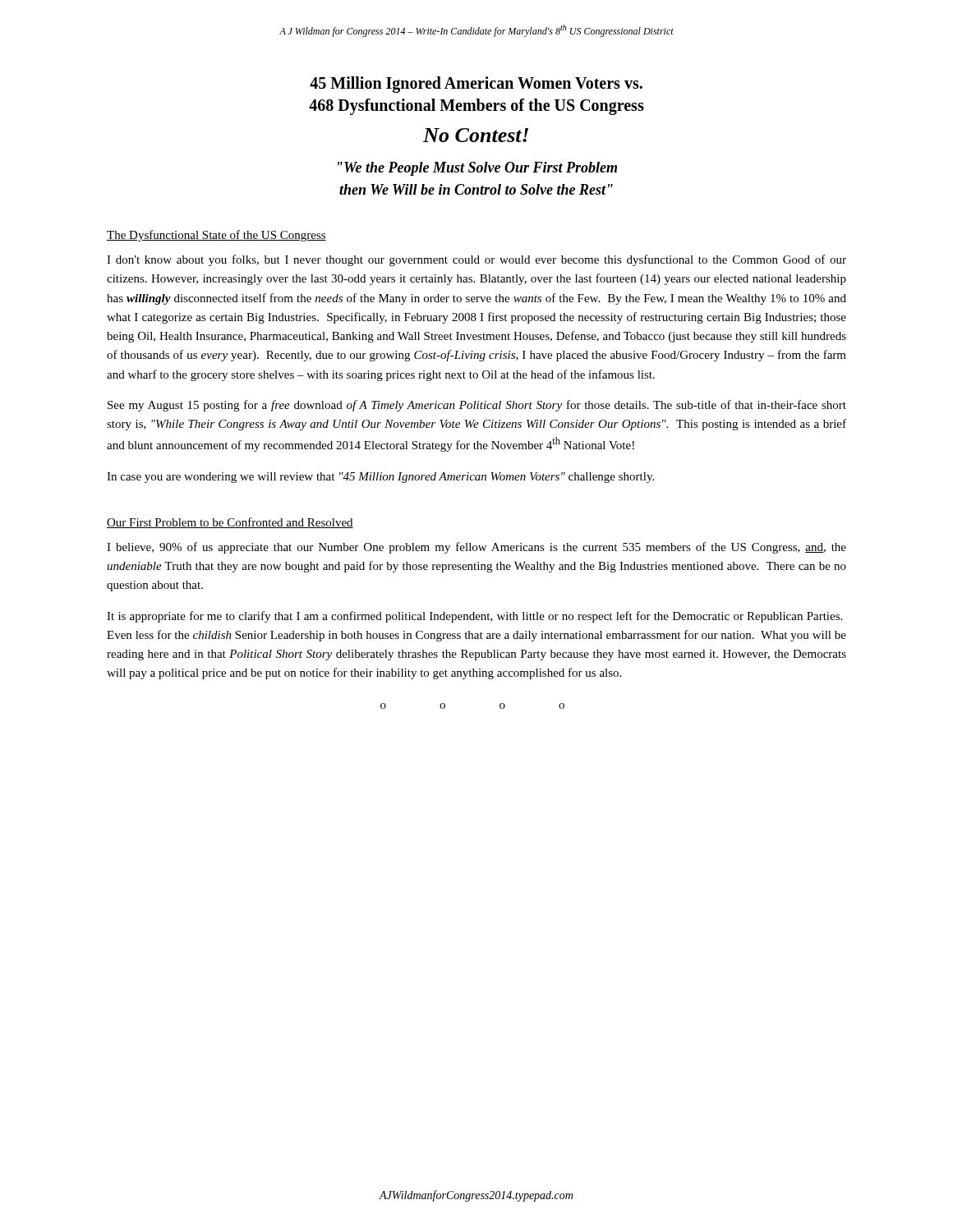This screenshot has height=1232, width=953.
Task: Find the text block starting "The Dysfunctional State of the US Congress"
Action: coord(216,235)
